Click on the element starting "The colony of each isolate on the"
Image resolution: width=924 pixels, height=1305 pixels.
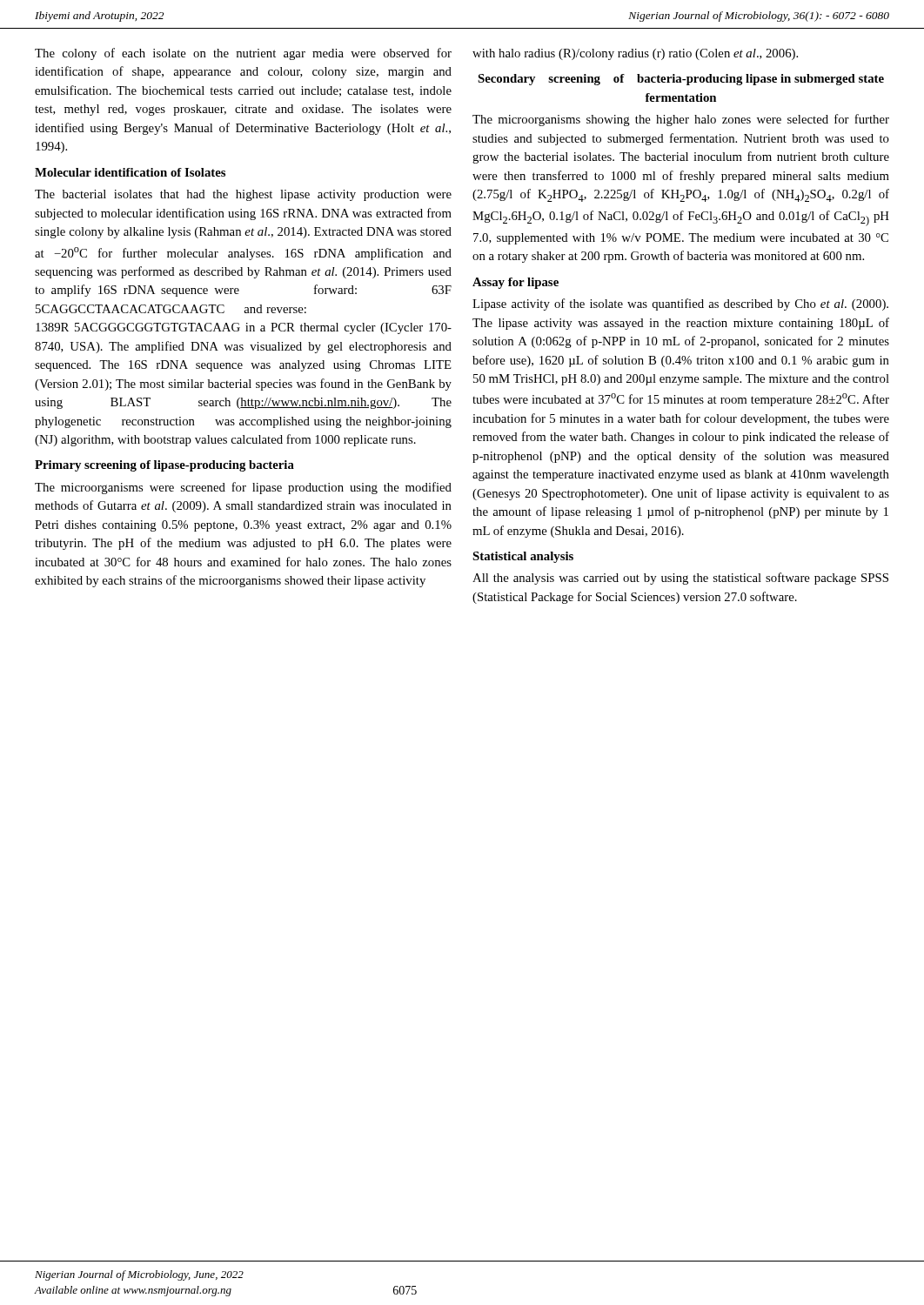coord(243,100)
